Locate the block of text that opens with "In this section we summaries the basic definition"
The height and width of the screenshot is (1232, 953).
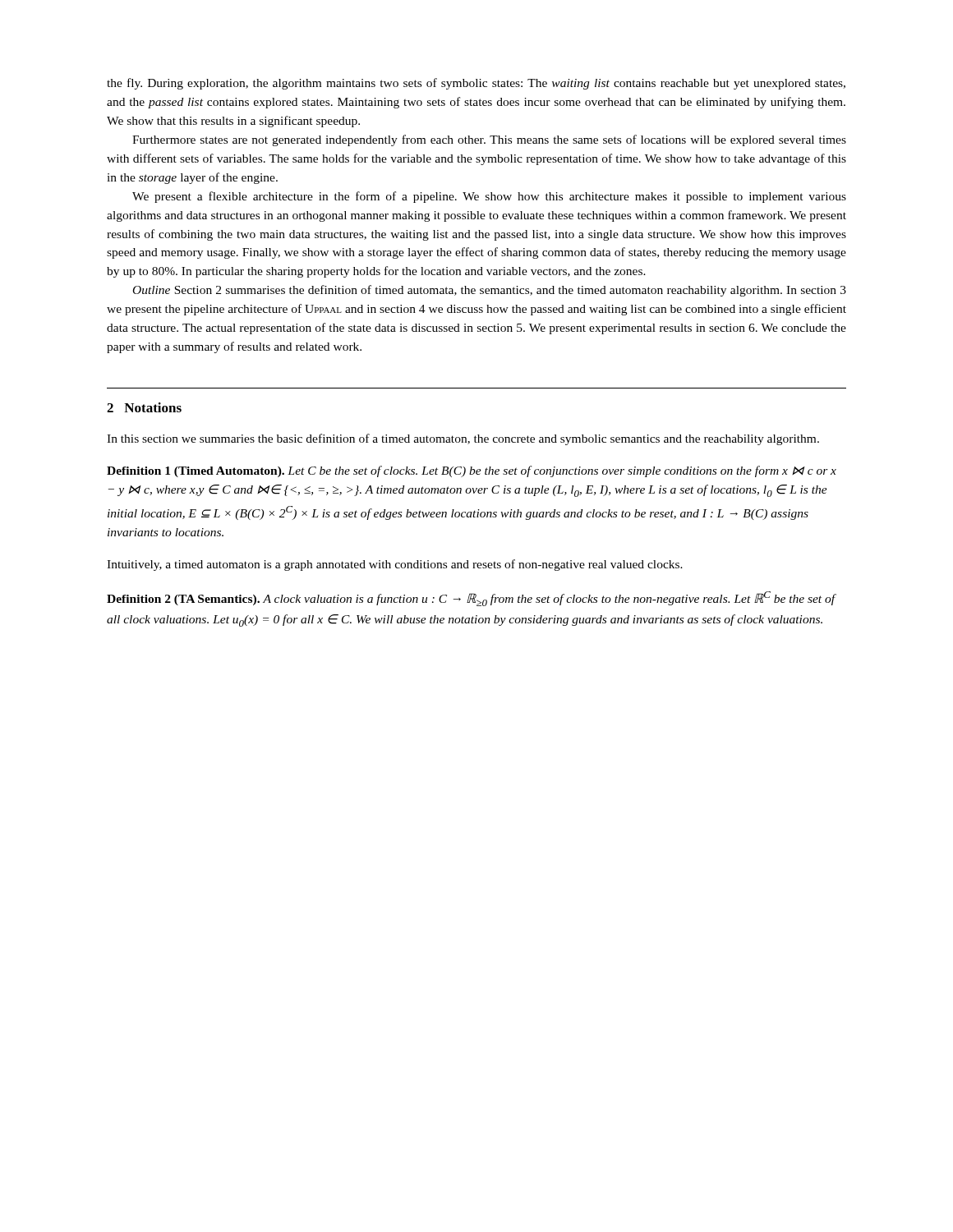[x=476, y=439]
